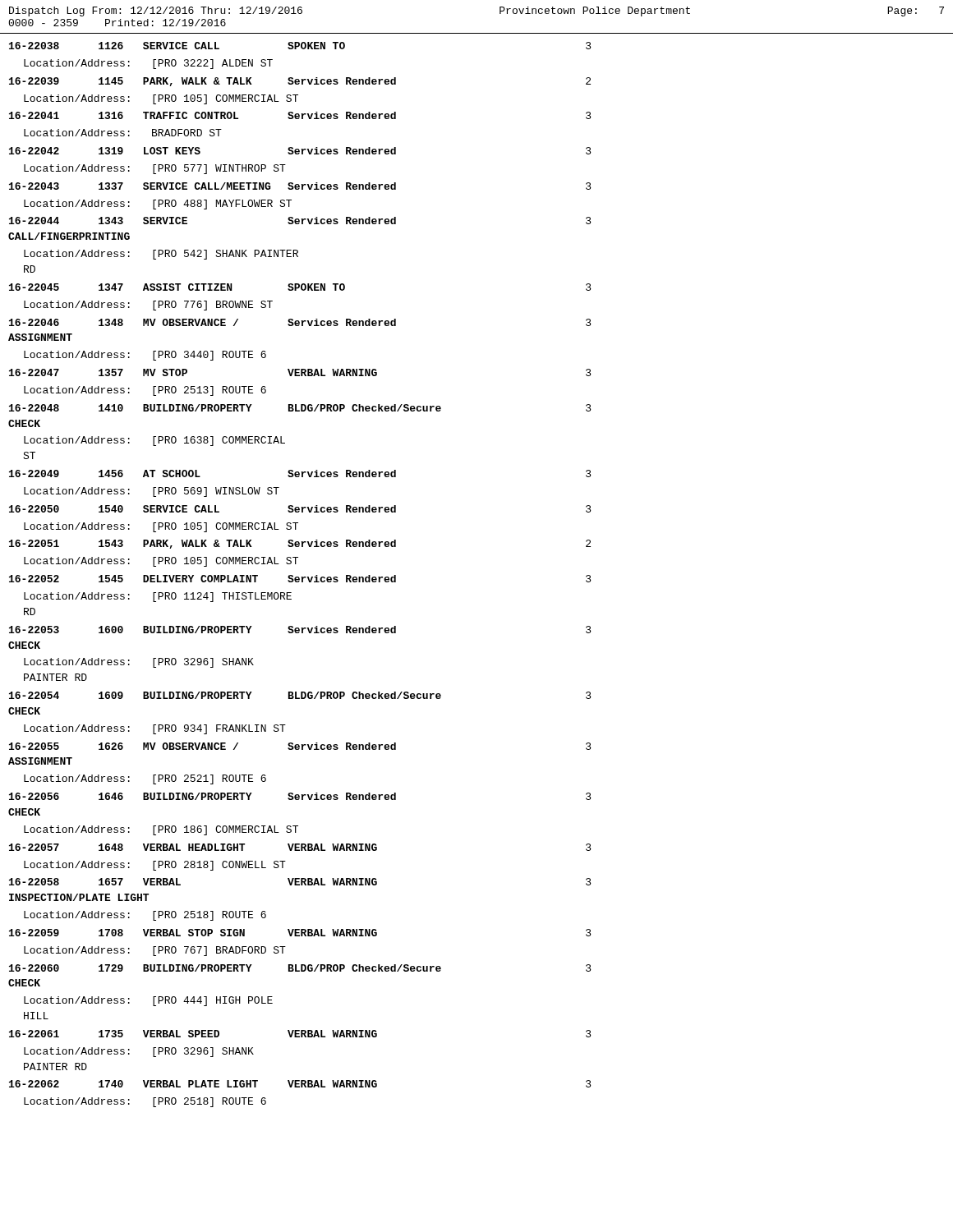Image resolution: width=953 pixels, height=1232 pixels.
Task: Select the list item that reads "16-22045 1347 ASSIST CITIZEN SPOKEN"
Action: tap(300, 287)
